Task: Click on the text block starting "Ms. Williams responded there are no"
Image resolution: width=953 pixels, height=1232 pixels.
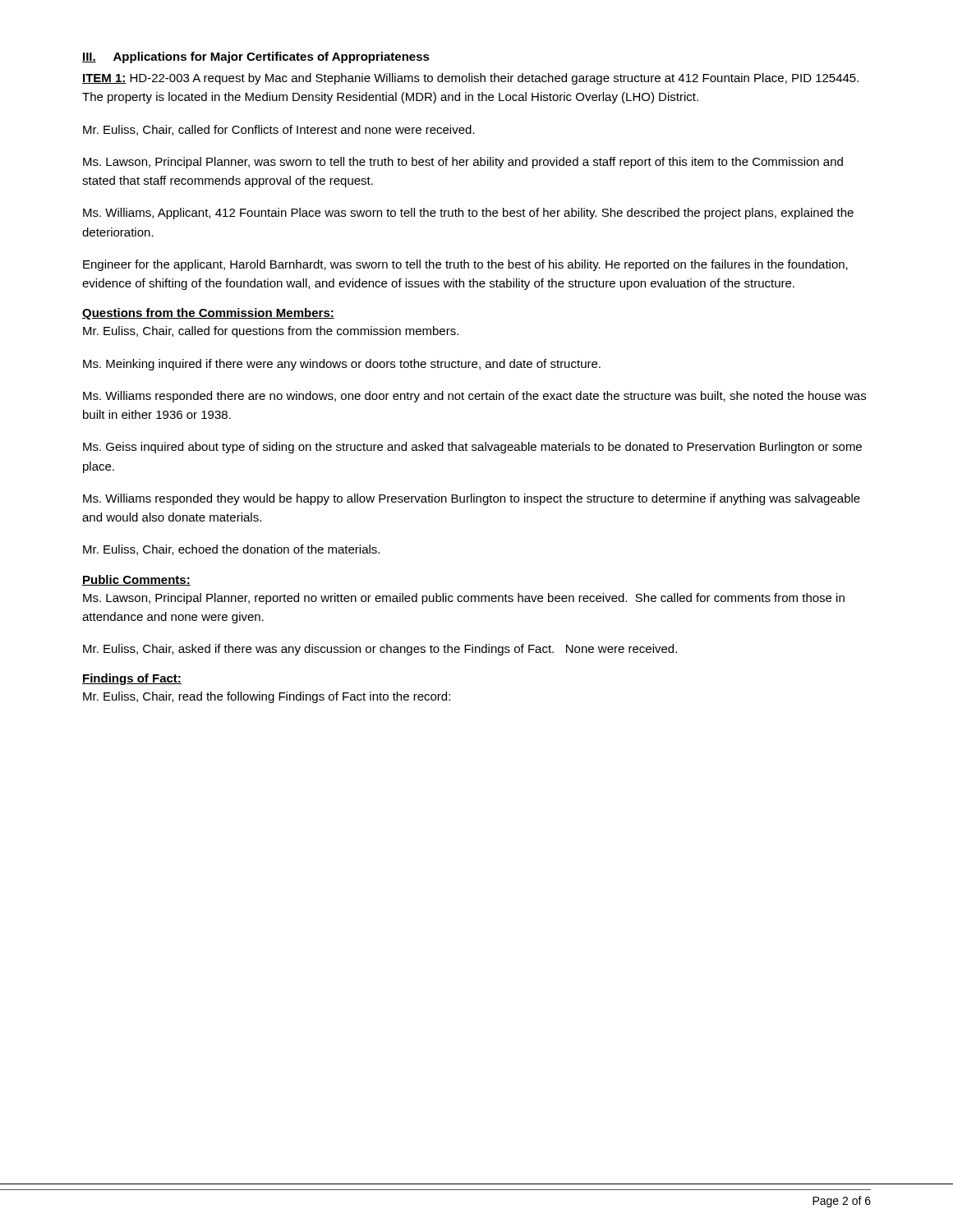Action: coord(474,405)
